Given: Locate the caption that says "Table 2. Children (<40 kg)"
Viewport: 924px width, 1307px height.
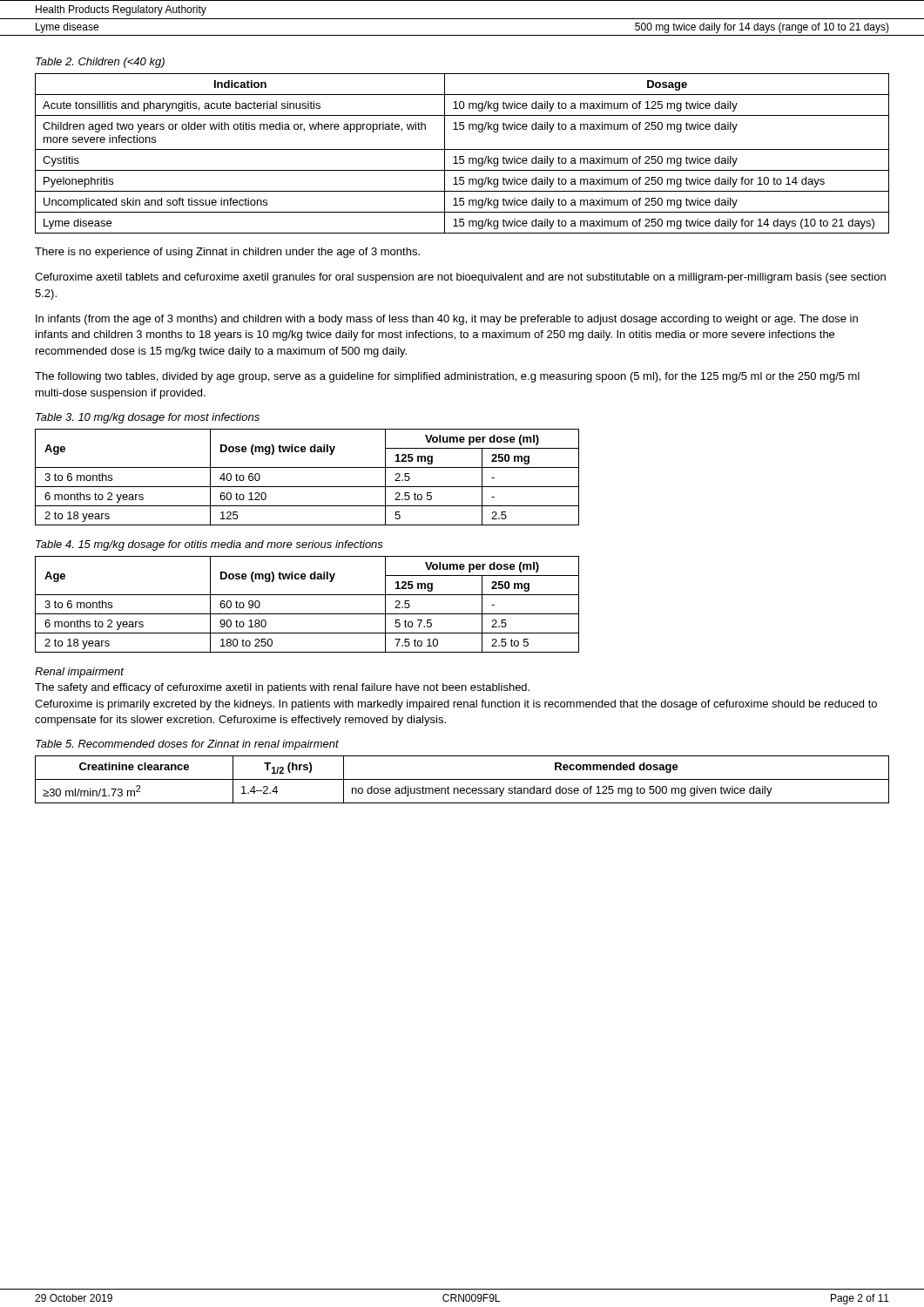Looking at the screenshot, I should [100, 61].
